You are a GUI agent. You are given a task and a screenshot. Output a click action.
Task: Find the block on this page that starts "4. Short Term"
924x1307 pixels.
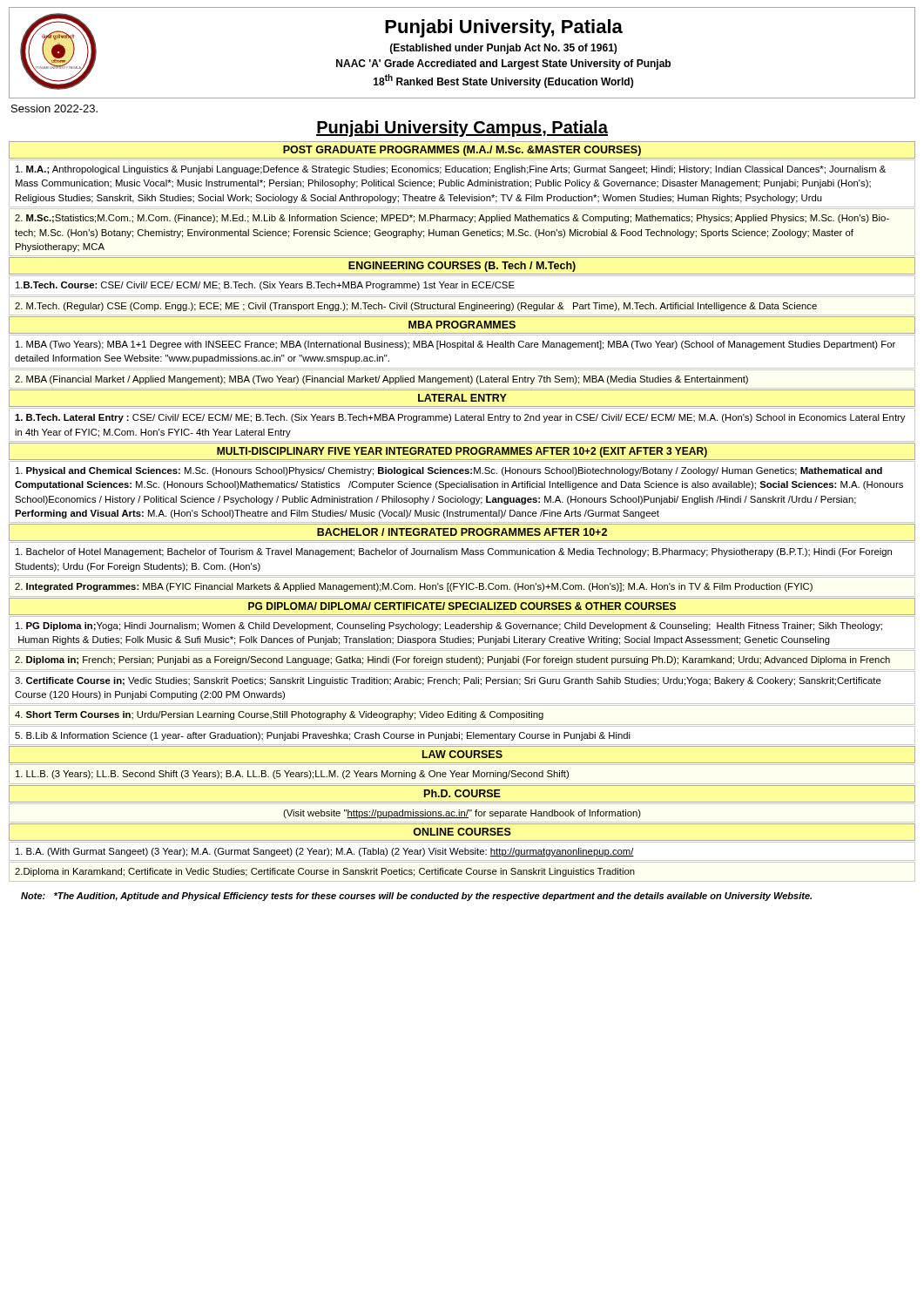[x=279, y=715]
